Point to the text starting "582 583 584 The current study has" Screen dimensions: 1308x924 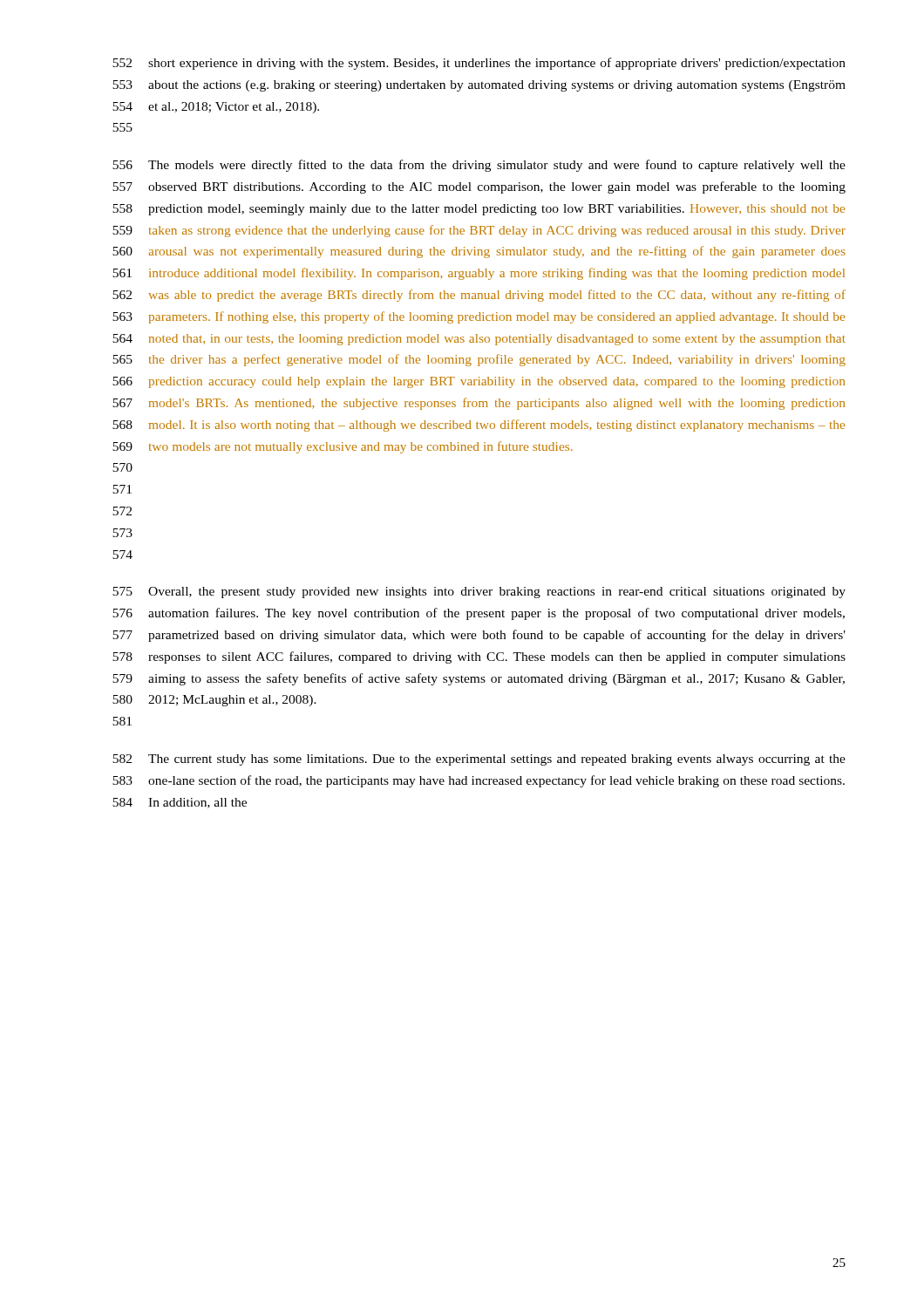click(471, 780)
